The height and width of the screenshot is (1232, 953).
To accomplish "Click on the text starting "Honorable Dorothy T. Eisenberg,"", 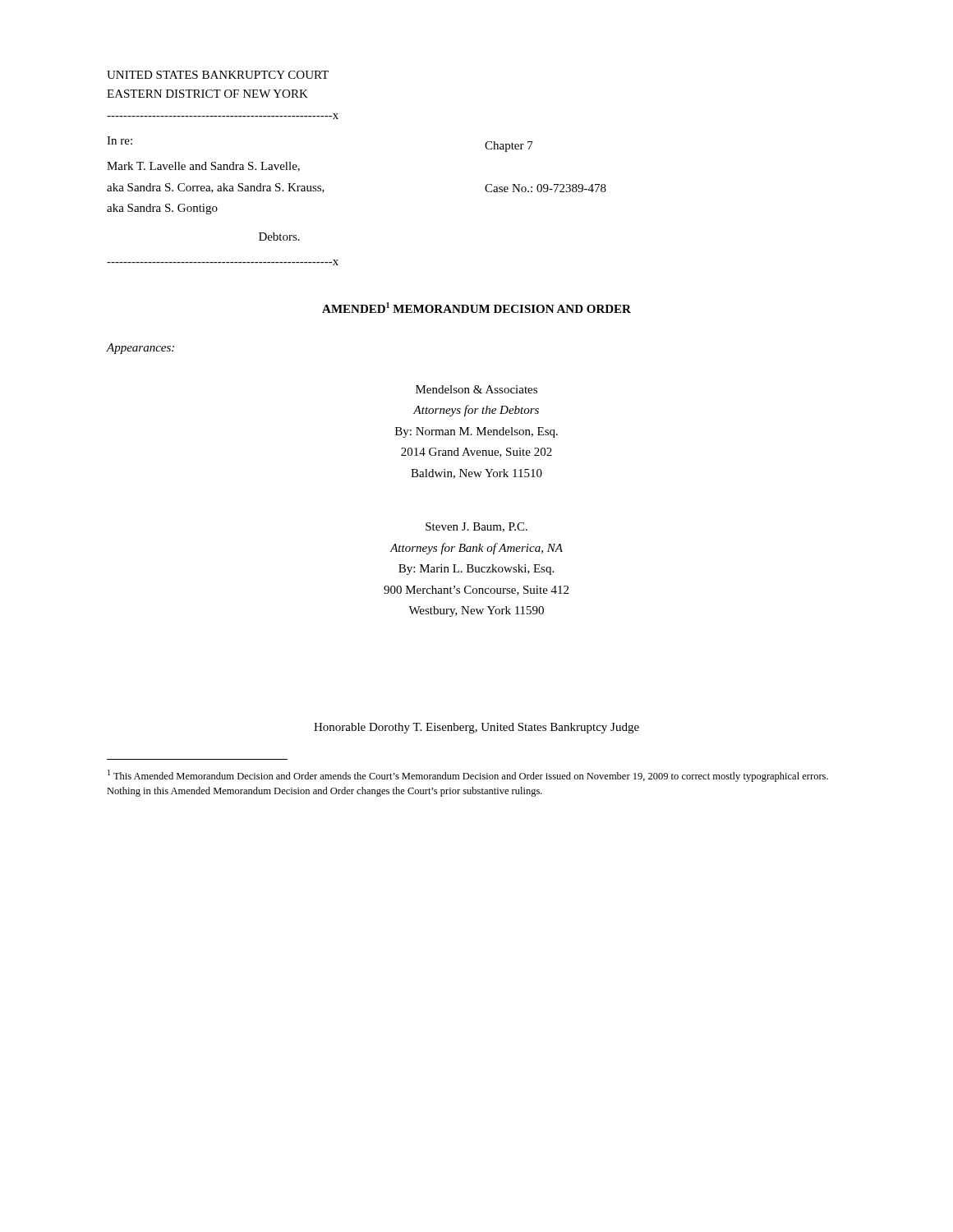I will [x=476, y=726].
